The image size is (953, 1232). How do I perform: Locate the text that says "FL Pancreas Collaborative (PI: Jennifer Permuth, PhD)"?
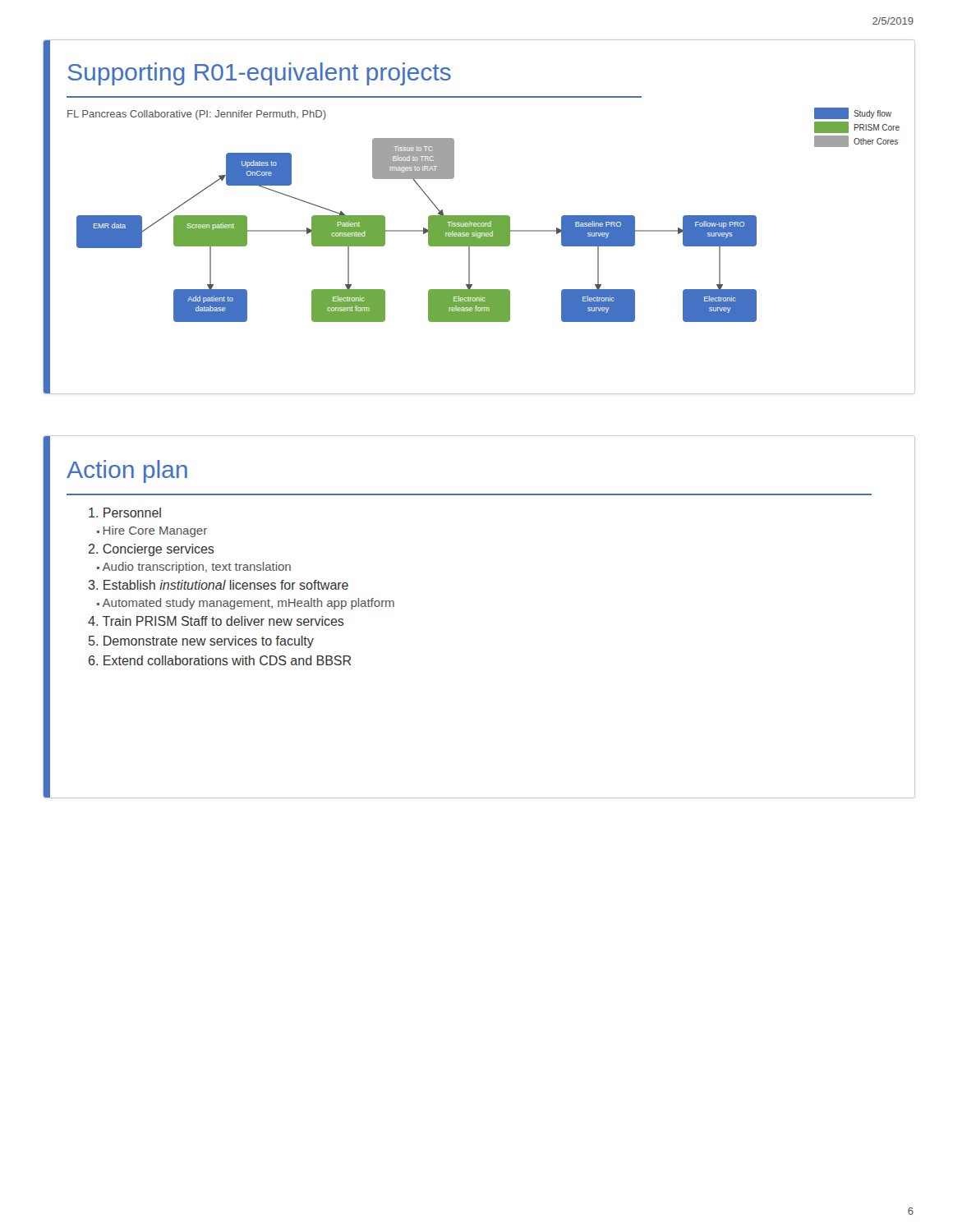pyautogui.click(x=196, y=114)
